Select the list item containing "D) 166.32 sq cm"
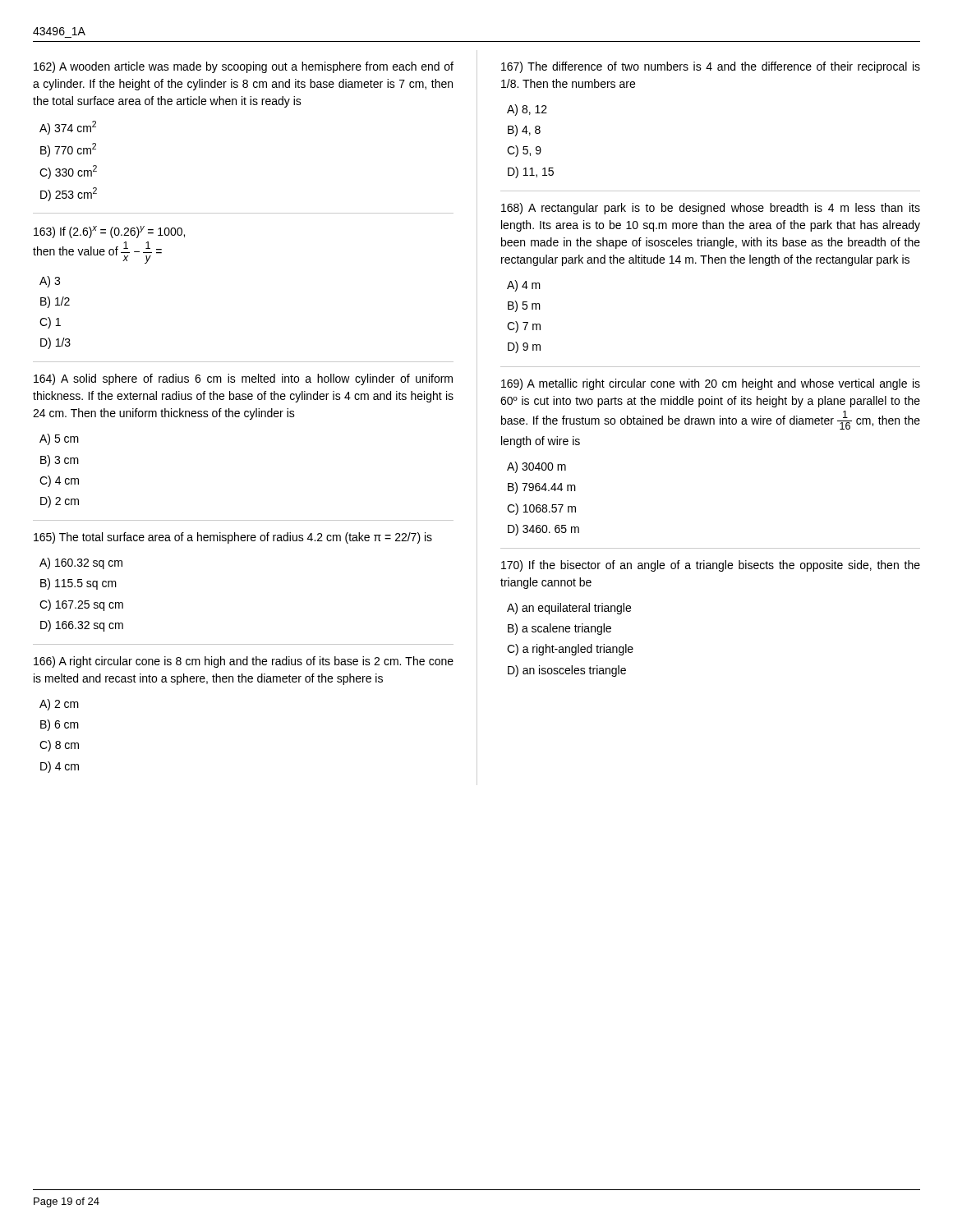This screenshot has height=1232, width=953. coord(82,625)
